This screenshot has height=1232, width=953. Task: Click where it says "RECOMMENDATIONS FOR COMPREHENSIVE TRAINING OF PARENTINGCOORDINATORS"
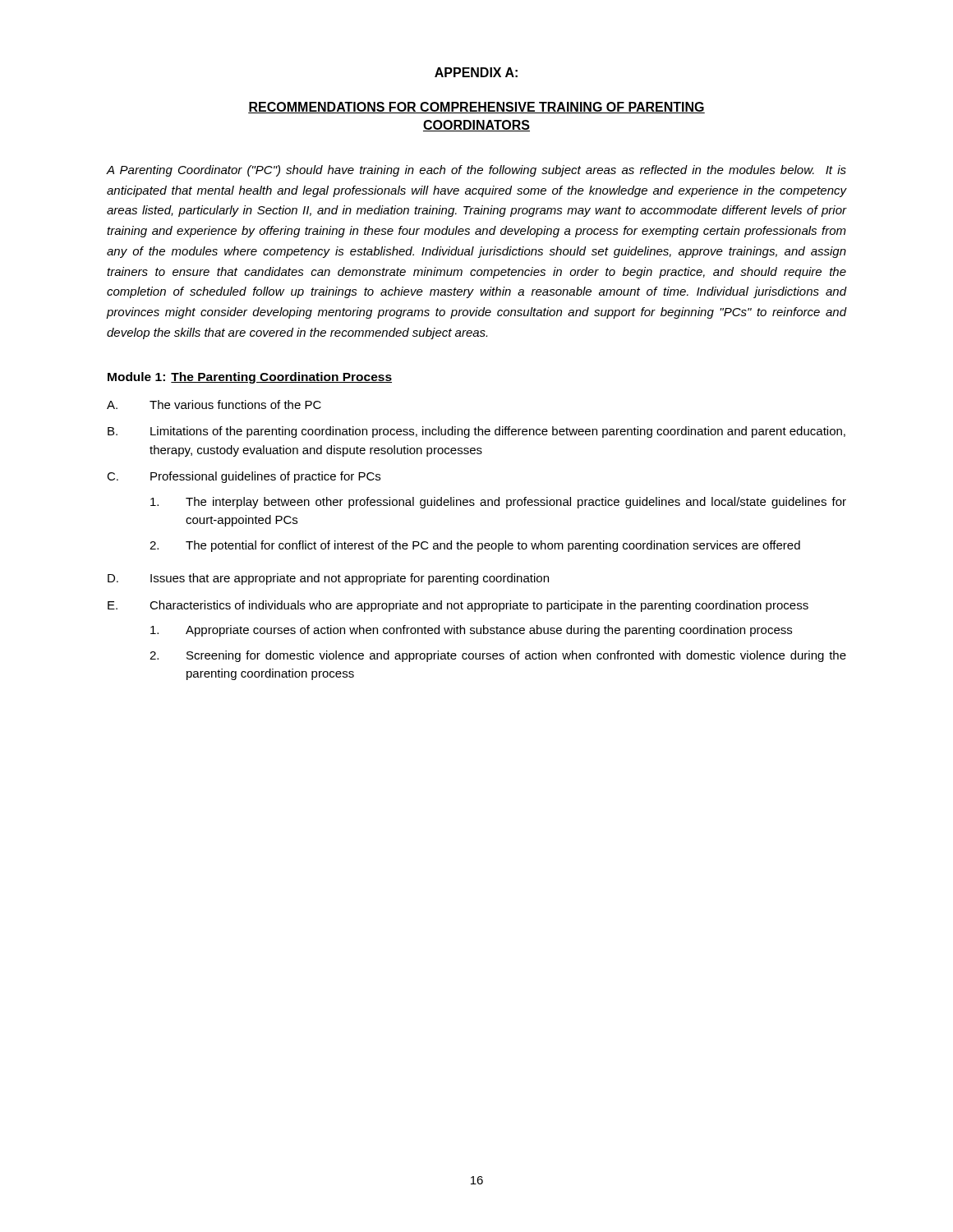tap(476, 116)
